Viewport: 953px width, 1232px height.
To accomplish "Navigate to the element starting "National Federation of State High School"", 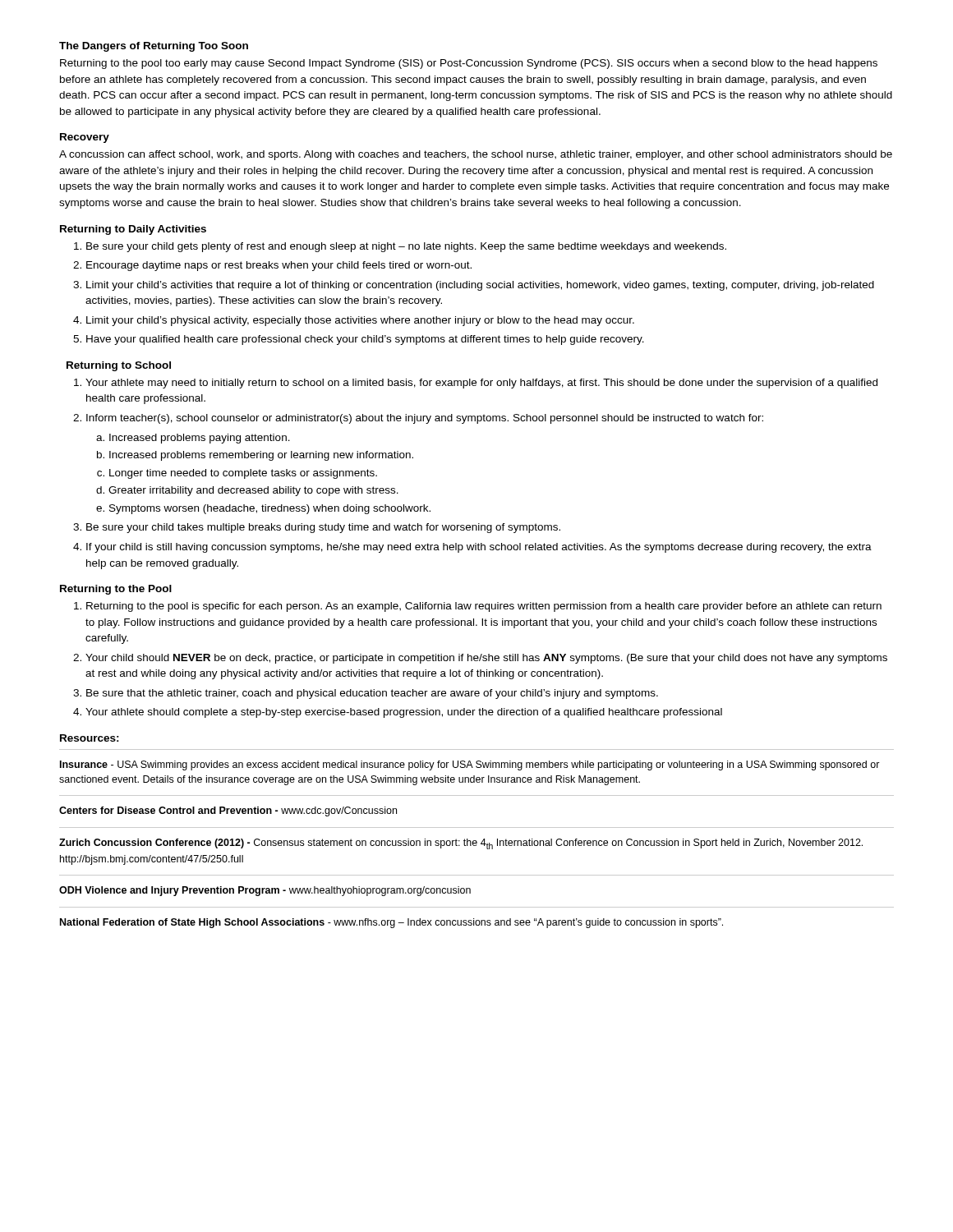I will click(392, 922).
